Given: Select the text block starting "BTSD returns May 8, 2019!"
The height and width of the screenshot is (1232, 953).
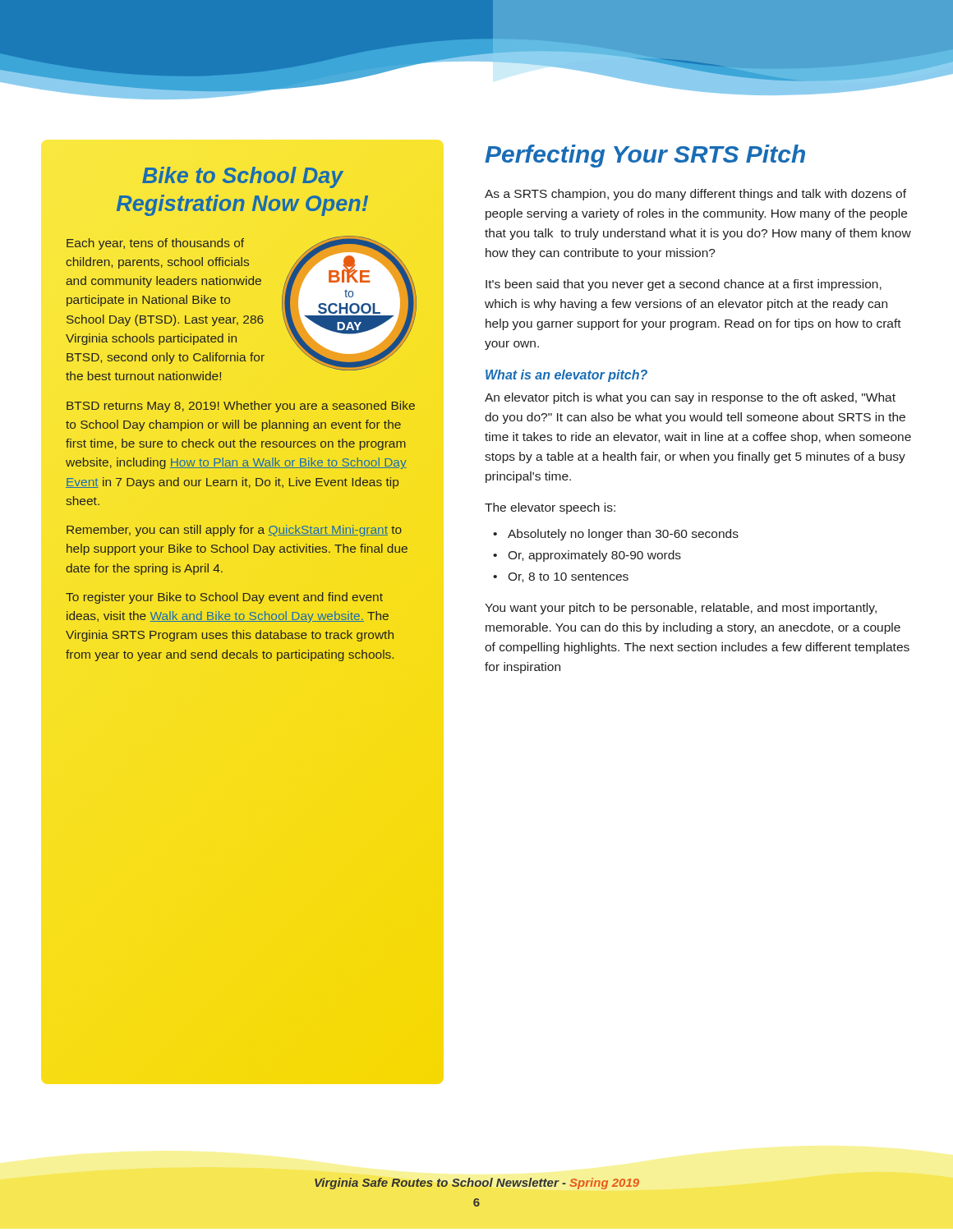Looking at the screenshot, I should point(241,453).
